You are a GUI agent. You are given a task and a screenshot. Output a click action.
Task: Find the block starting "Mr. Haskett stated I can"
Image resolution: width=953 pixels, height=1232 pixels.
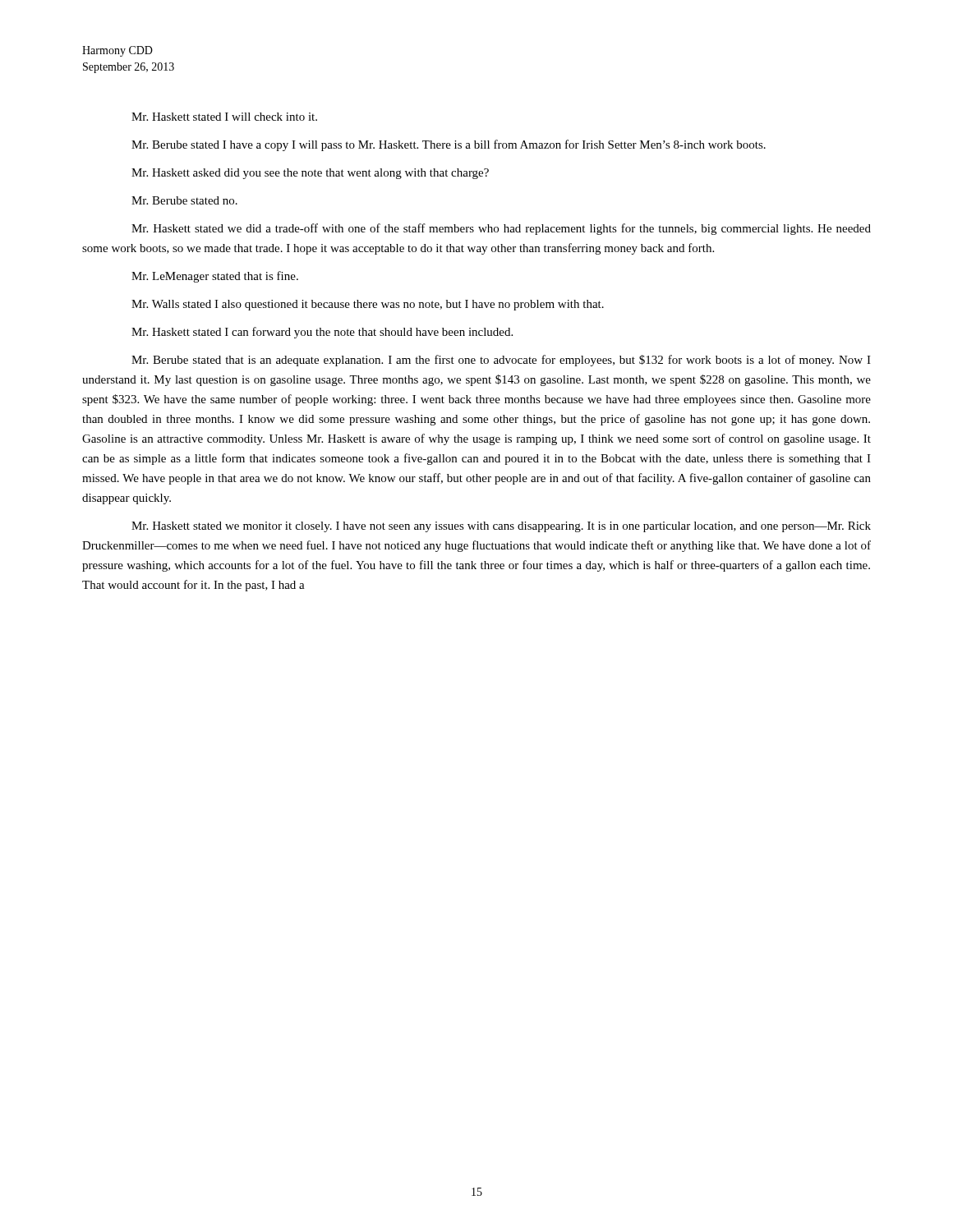323,332
